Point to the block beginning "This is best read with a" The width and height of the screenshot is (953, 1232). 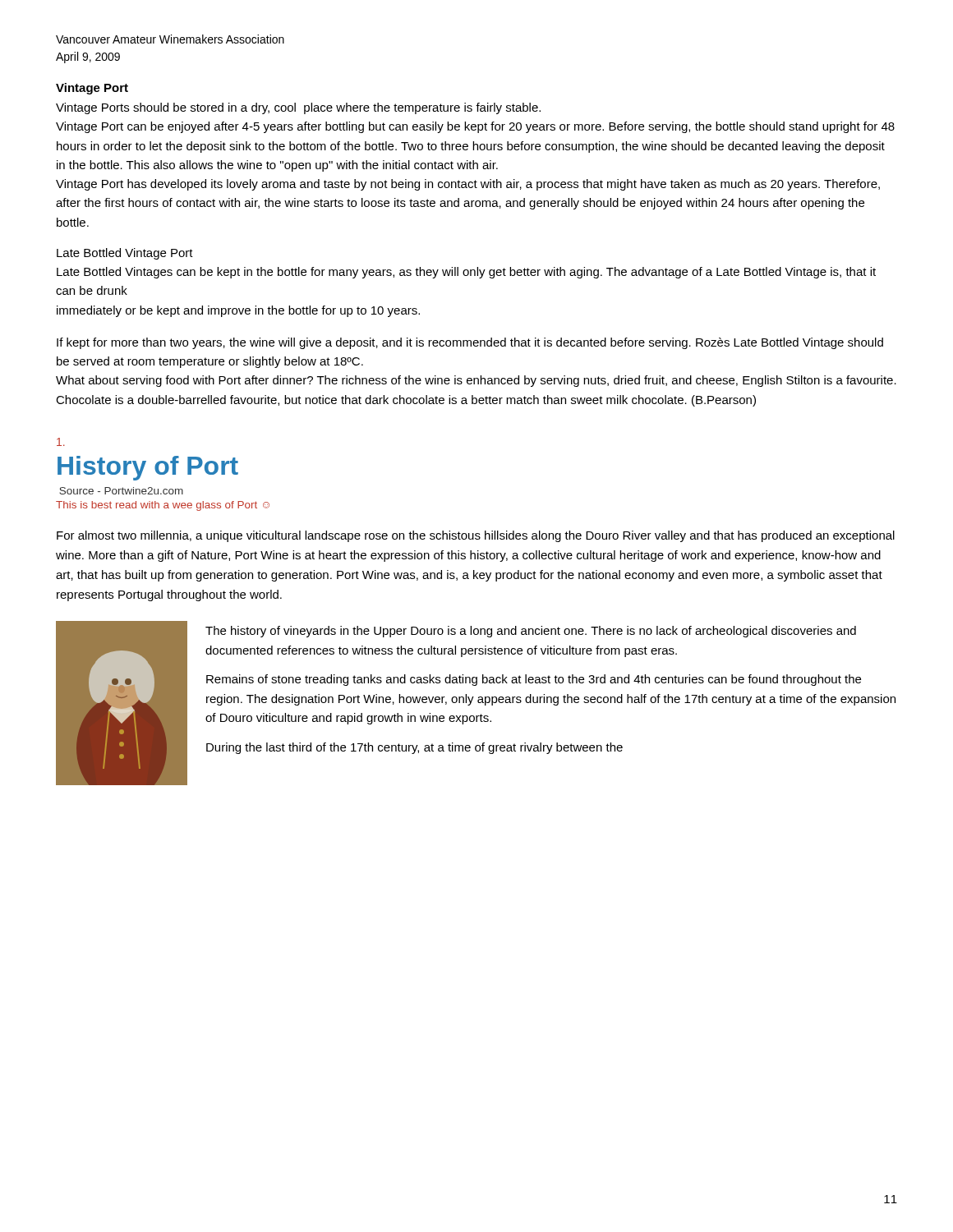pyautogui.click(x=164, y=505)
